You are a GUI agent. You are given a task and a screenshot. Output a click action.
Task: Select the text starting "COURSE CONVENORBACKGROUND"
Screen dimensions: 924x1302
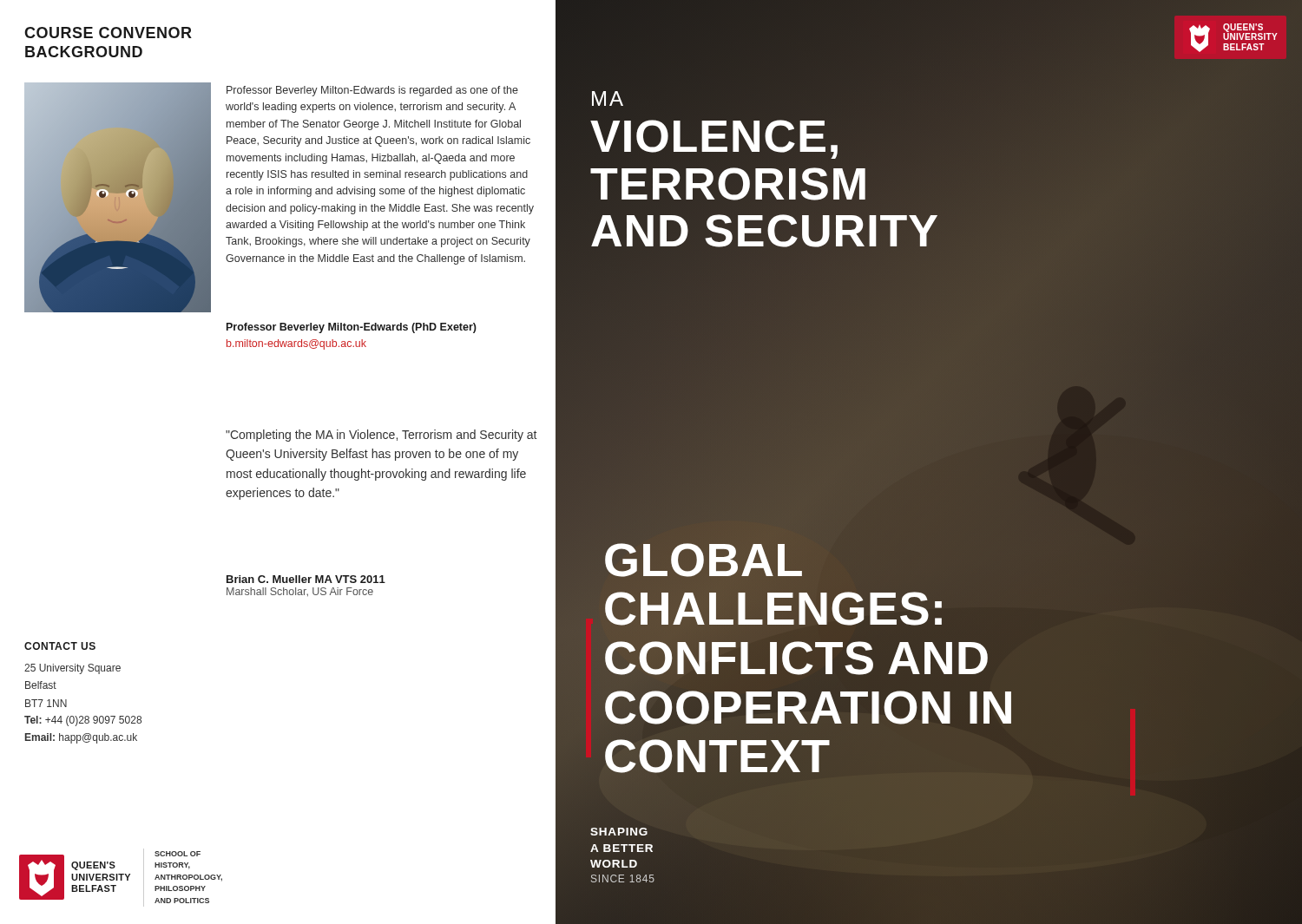[120, 43]
